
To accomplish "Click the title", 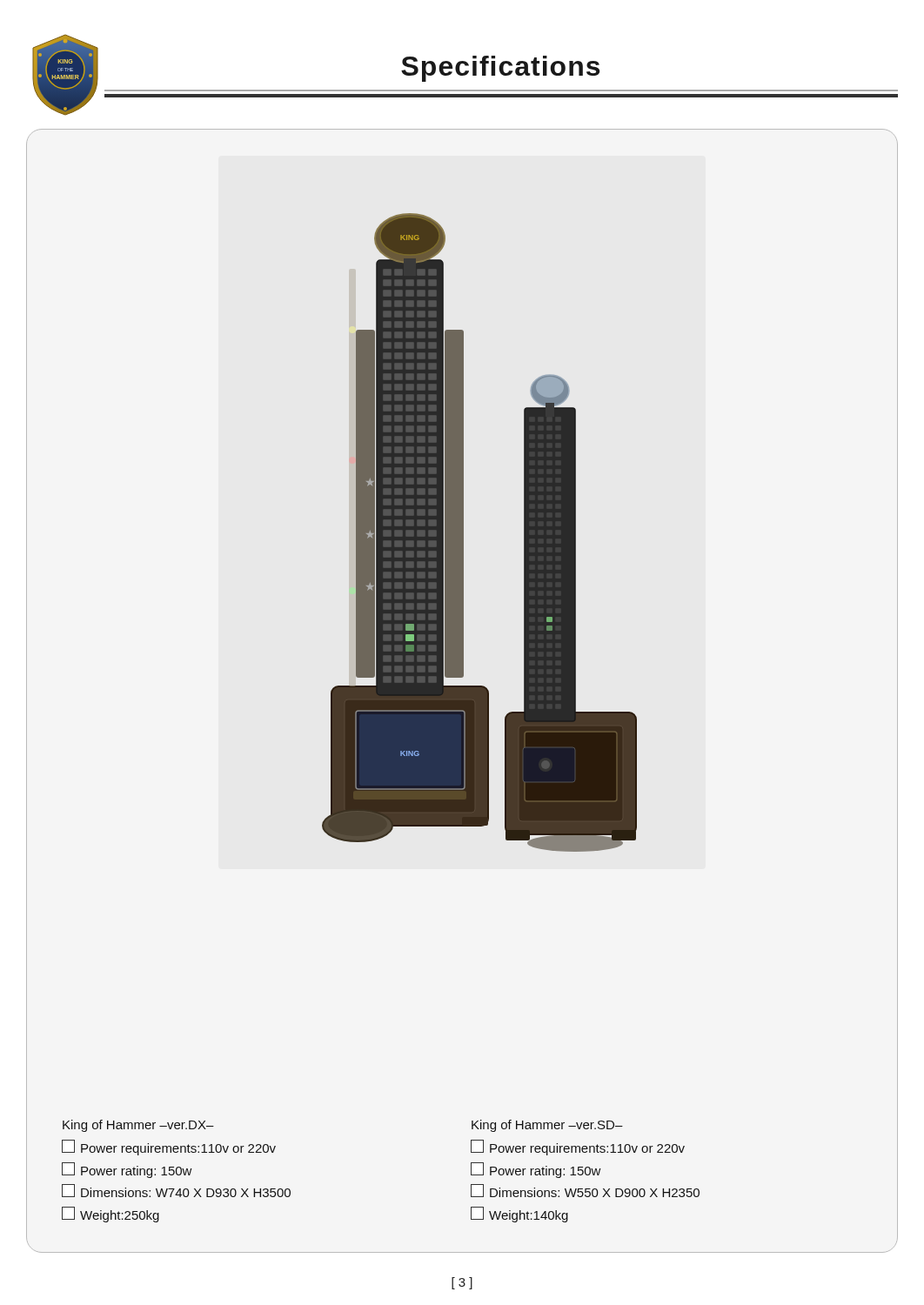I will pos(501,66).
